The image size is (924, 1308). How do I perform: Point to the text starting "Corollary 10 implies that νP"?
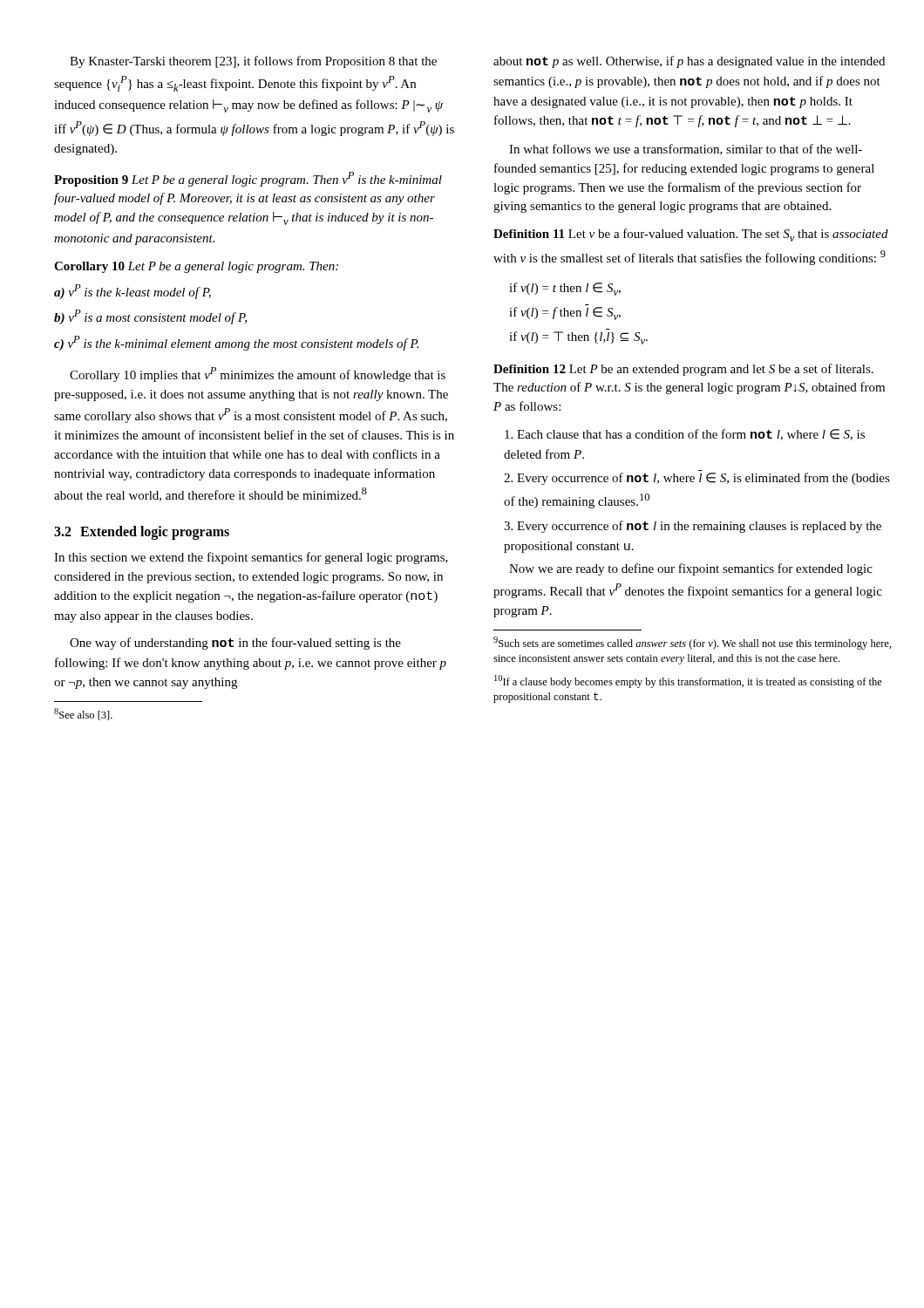pyautogui.click(x=255, y=434)
